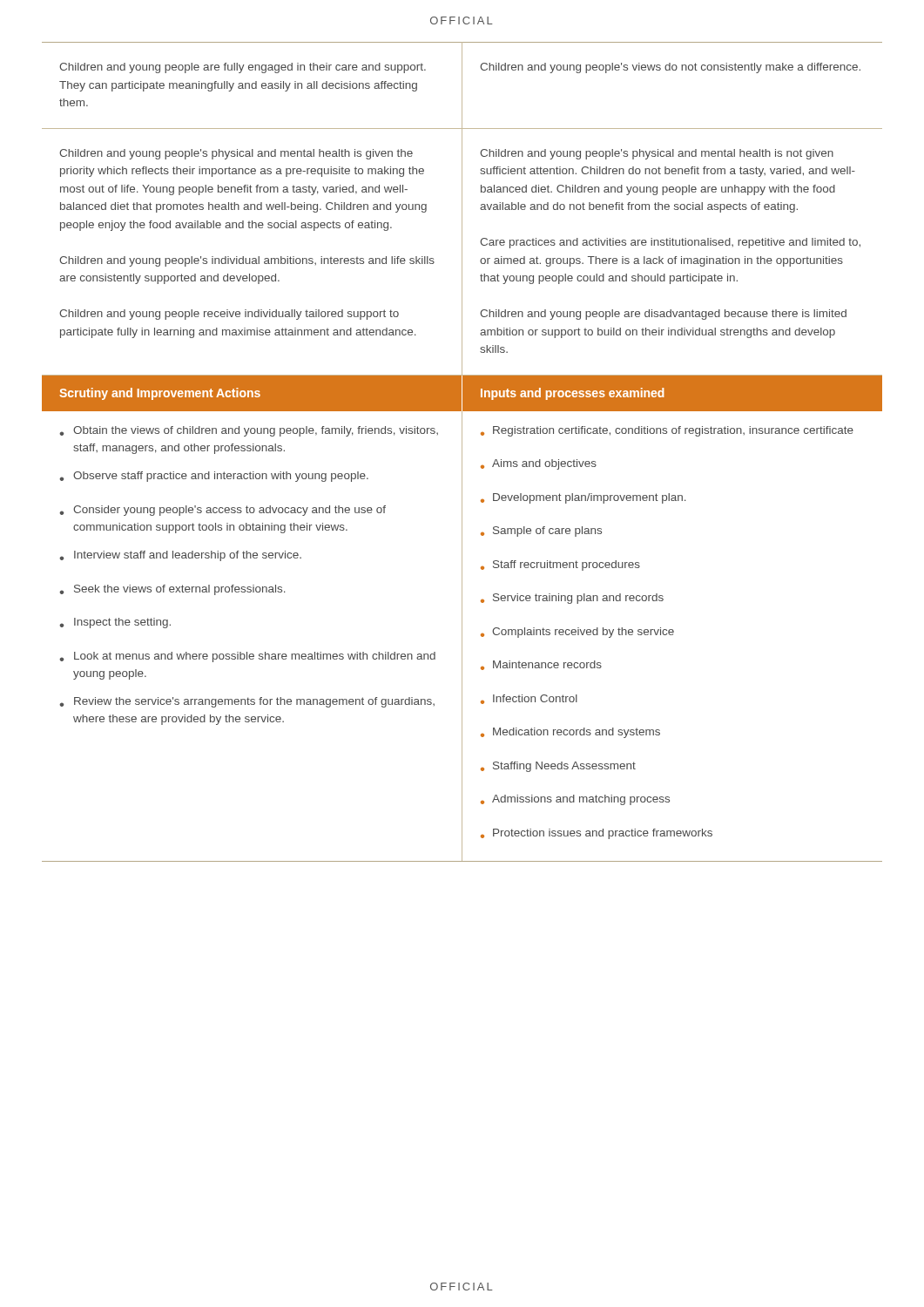Locate the passage starting "• Service training"
The height and width of the screenshot is (1307, 924).
(x=572, y=601)
